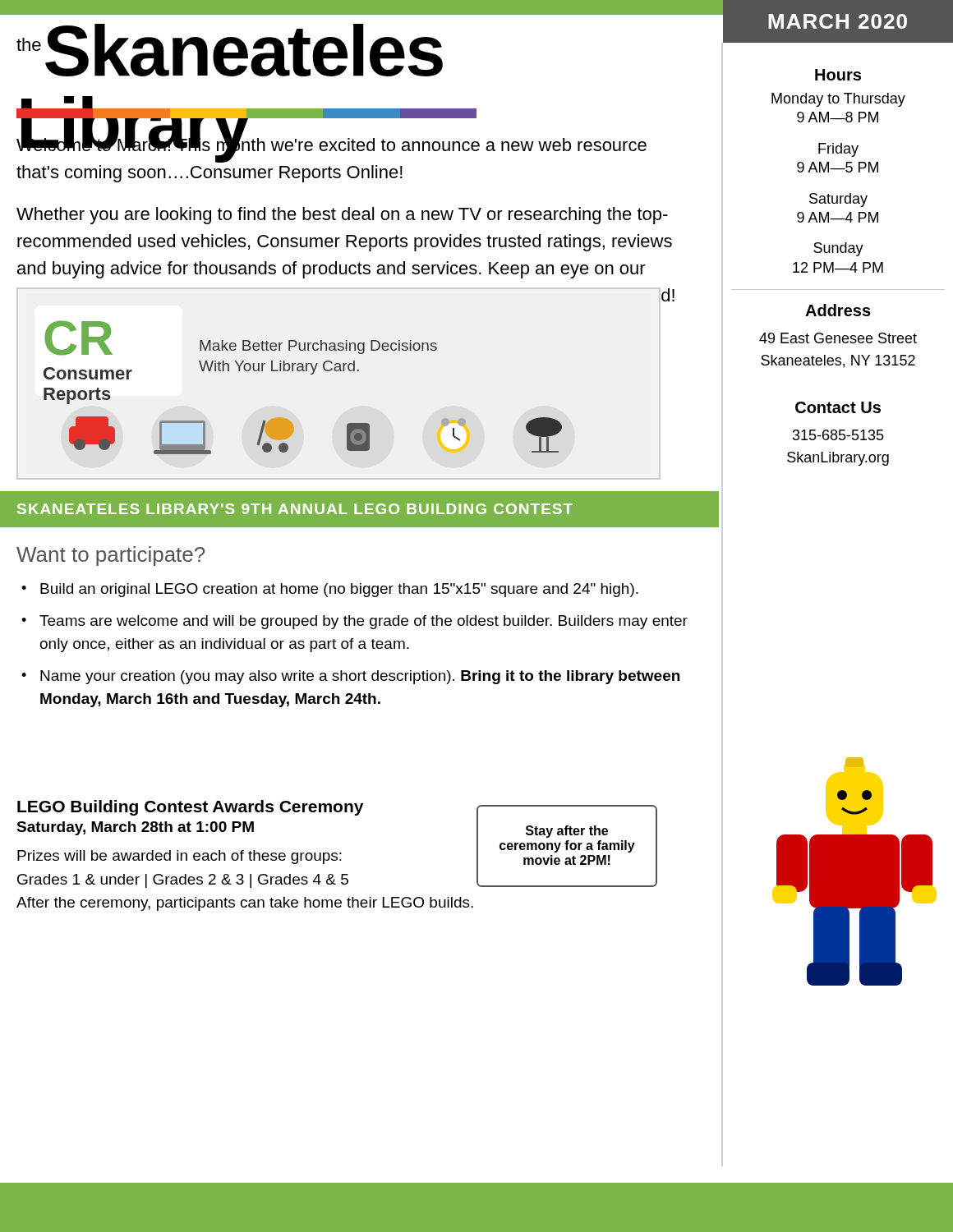
Task: Navigate to the element starting "LEGO Building Contest"
Action: (190, 806)
